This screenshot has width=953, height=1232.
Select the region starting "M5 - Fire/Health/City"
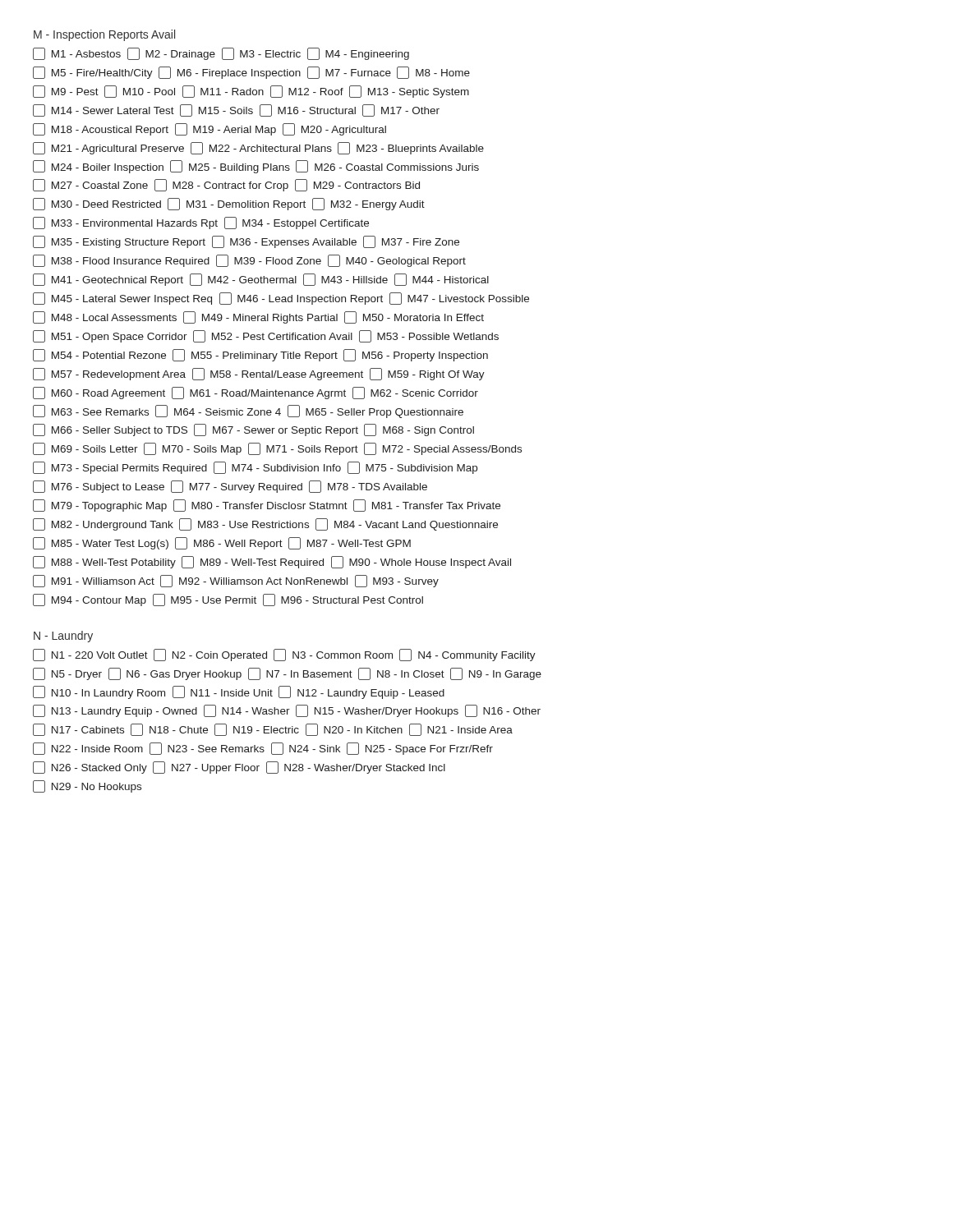click(251, 73)
